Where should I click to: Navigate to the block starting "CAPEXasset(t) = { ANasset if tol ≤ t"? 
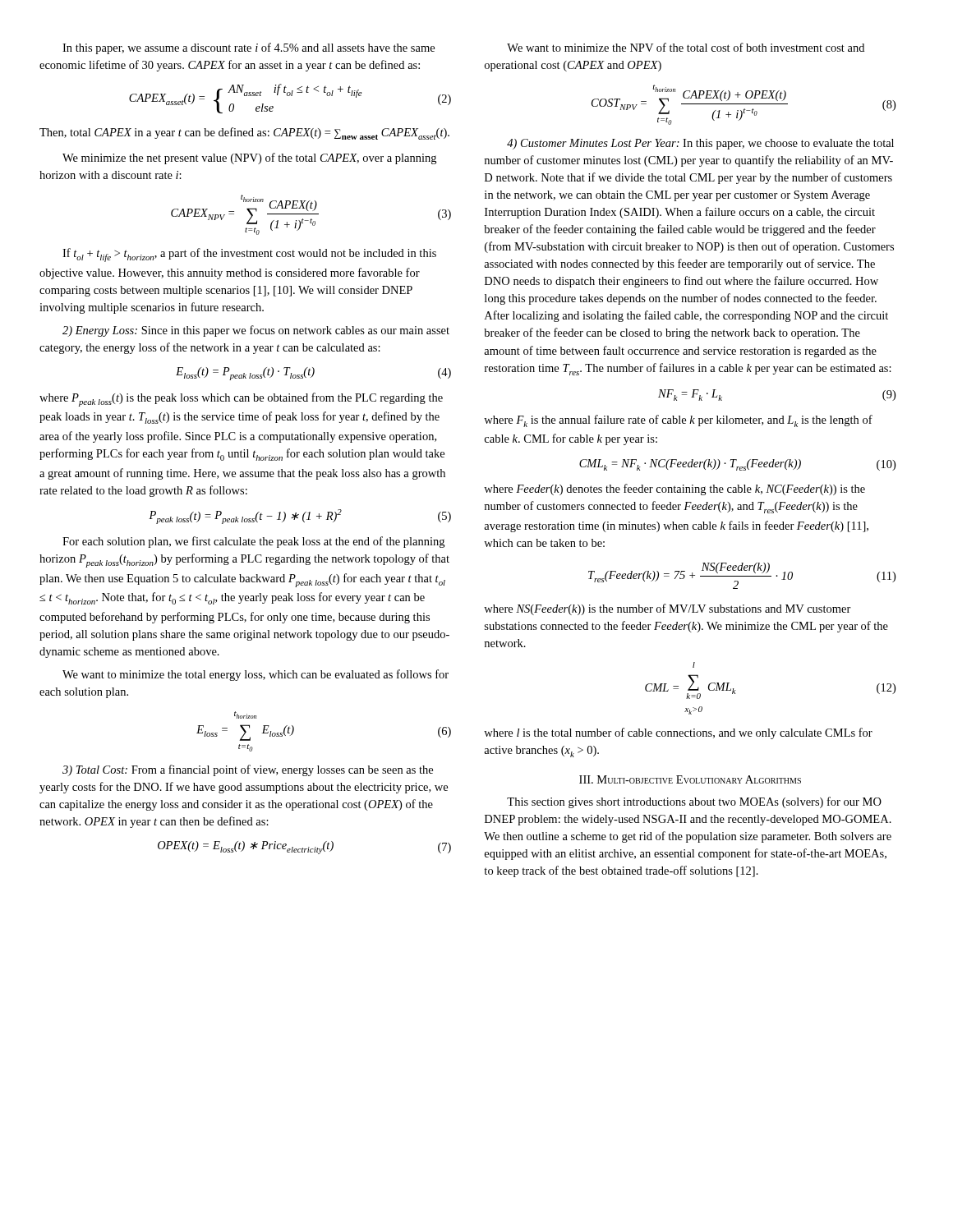[245, 99]
